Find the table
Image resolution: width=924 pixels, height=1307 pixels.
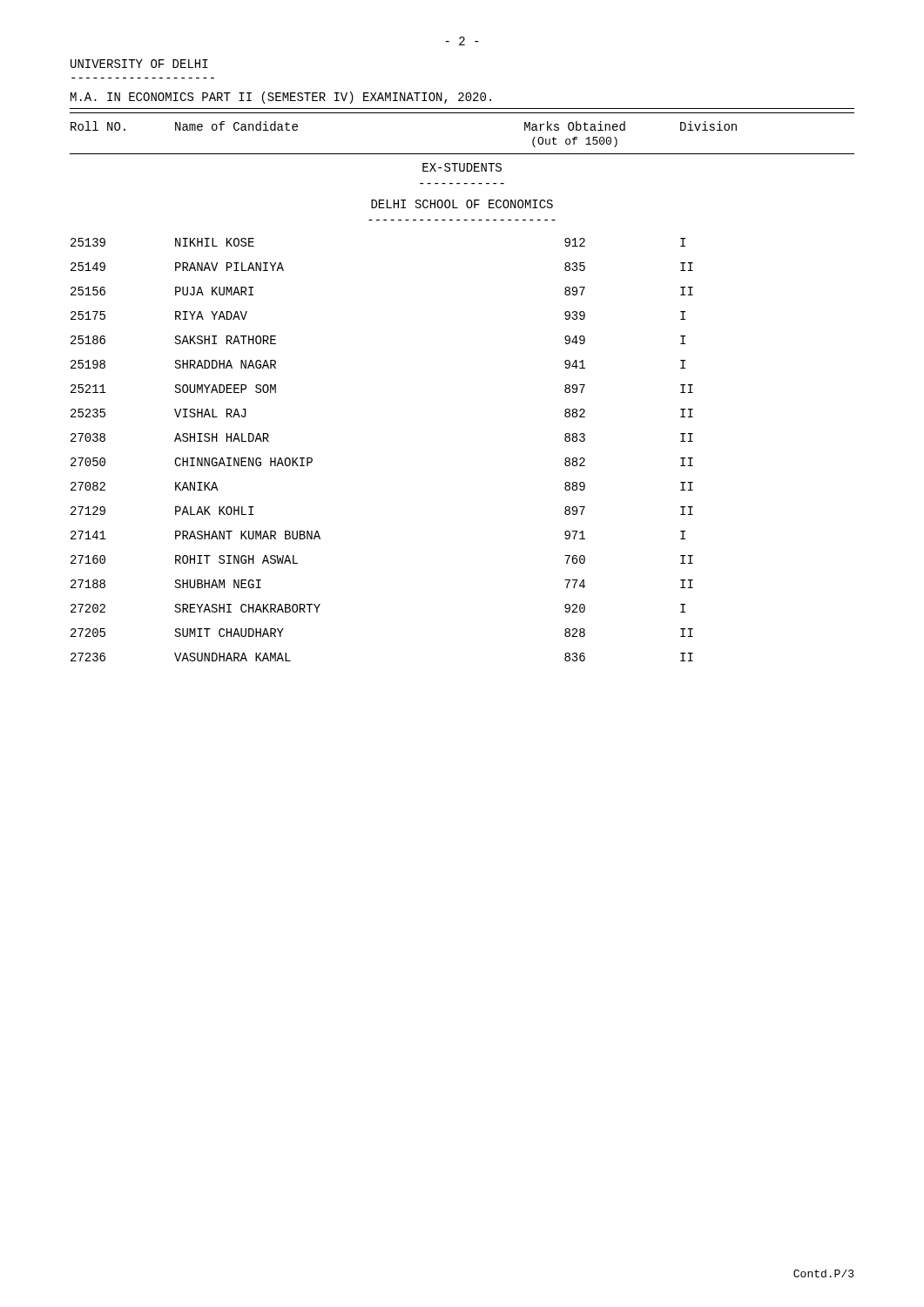(462, 393)
